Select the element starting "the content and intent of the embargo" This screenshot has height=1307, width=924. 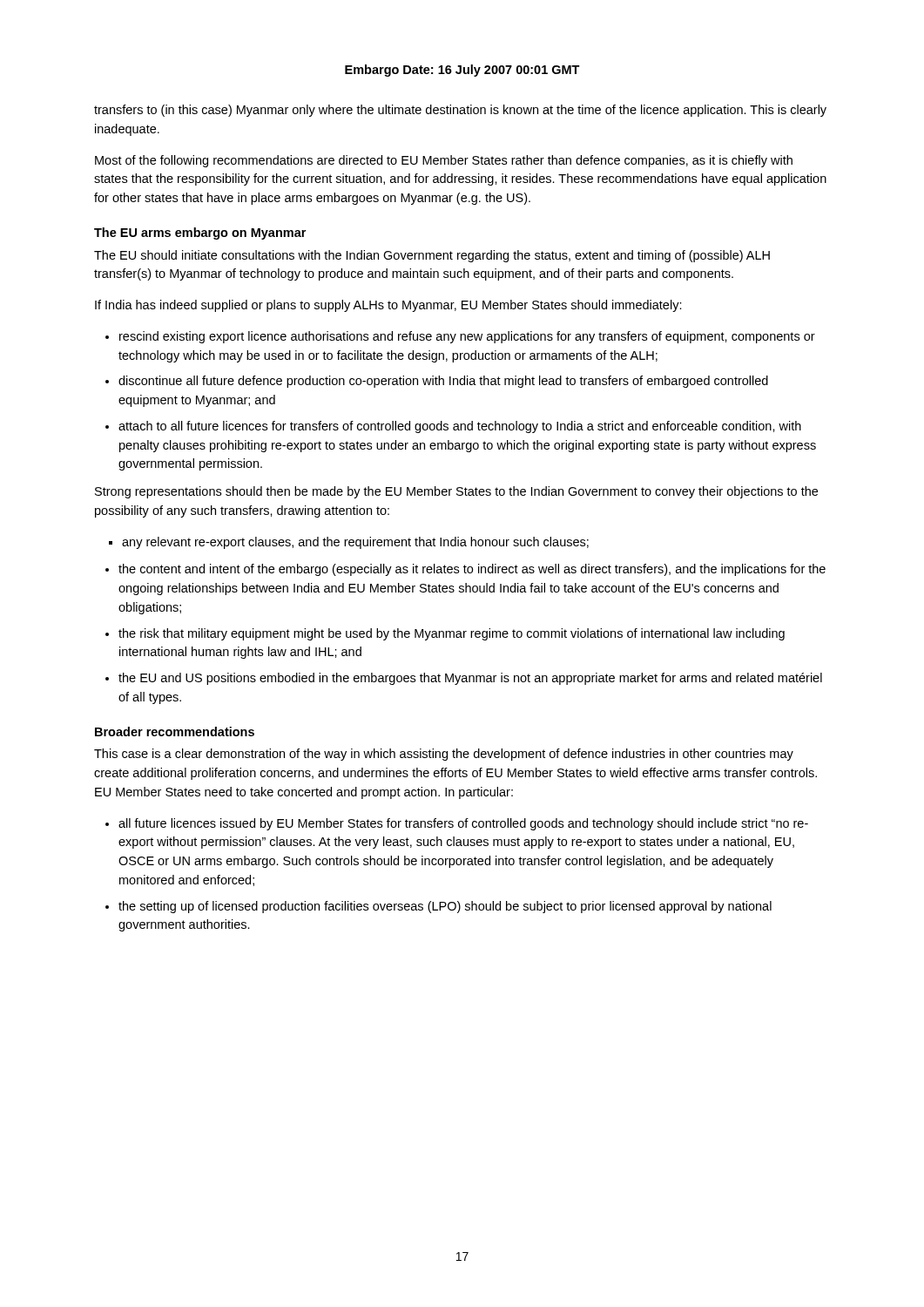click(472, 588)
